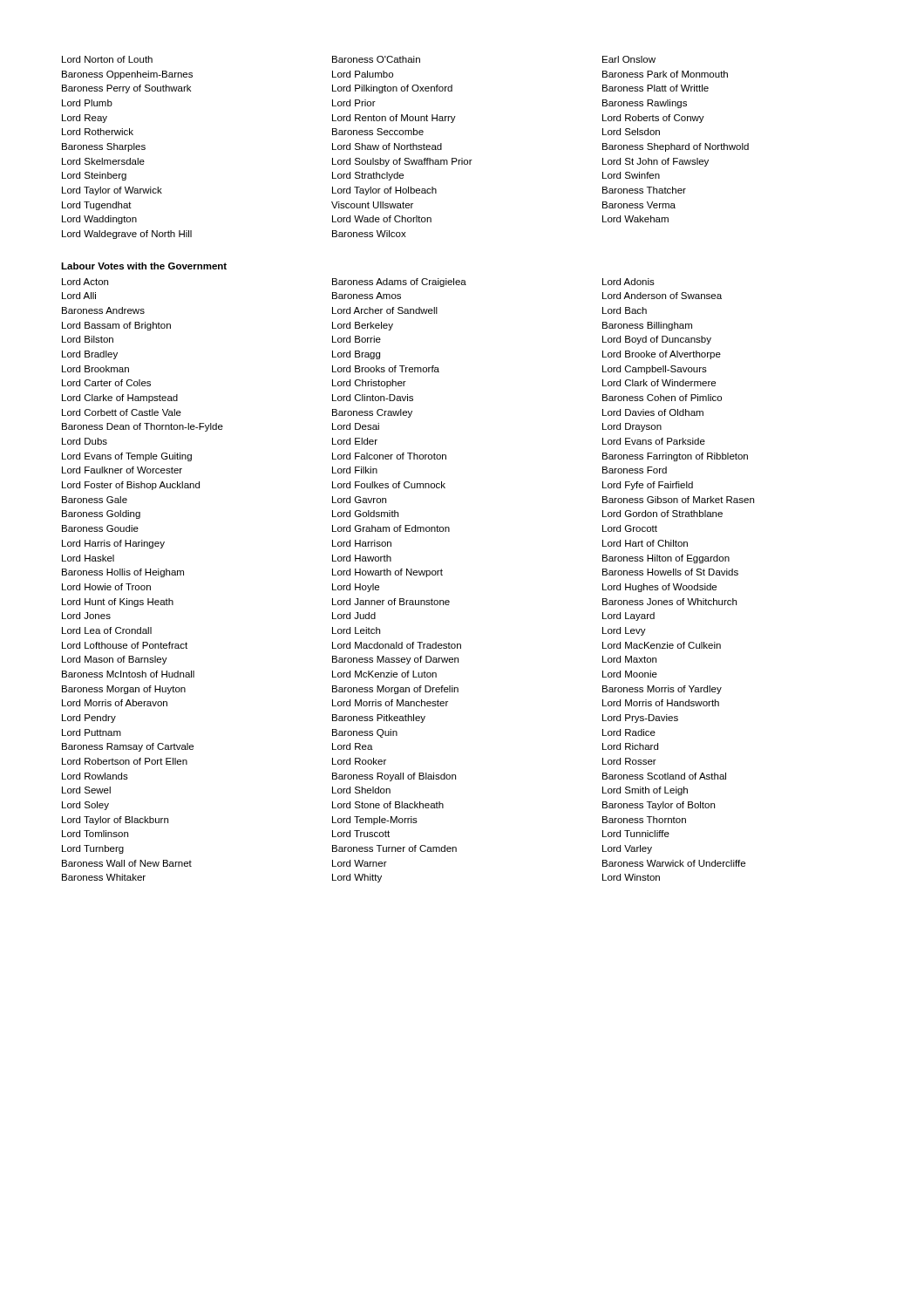Find the list item containing "Lord Norton of Louth Baroness Oppenheim-Barnes"

point(462,147)
